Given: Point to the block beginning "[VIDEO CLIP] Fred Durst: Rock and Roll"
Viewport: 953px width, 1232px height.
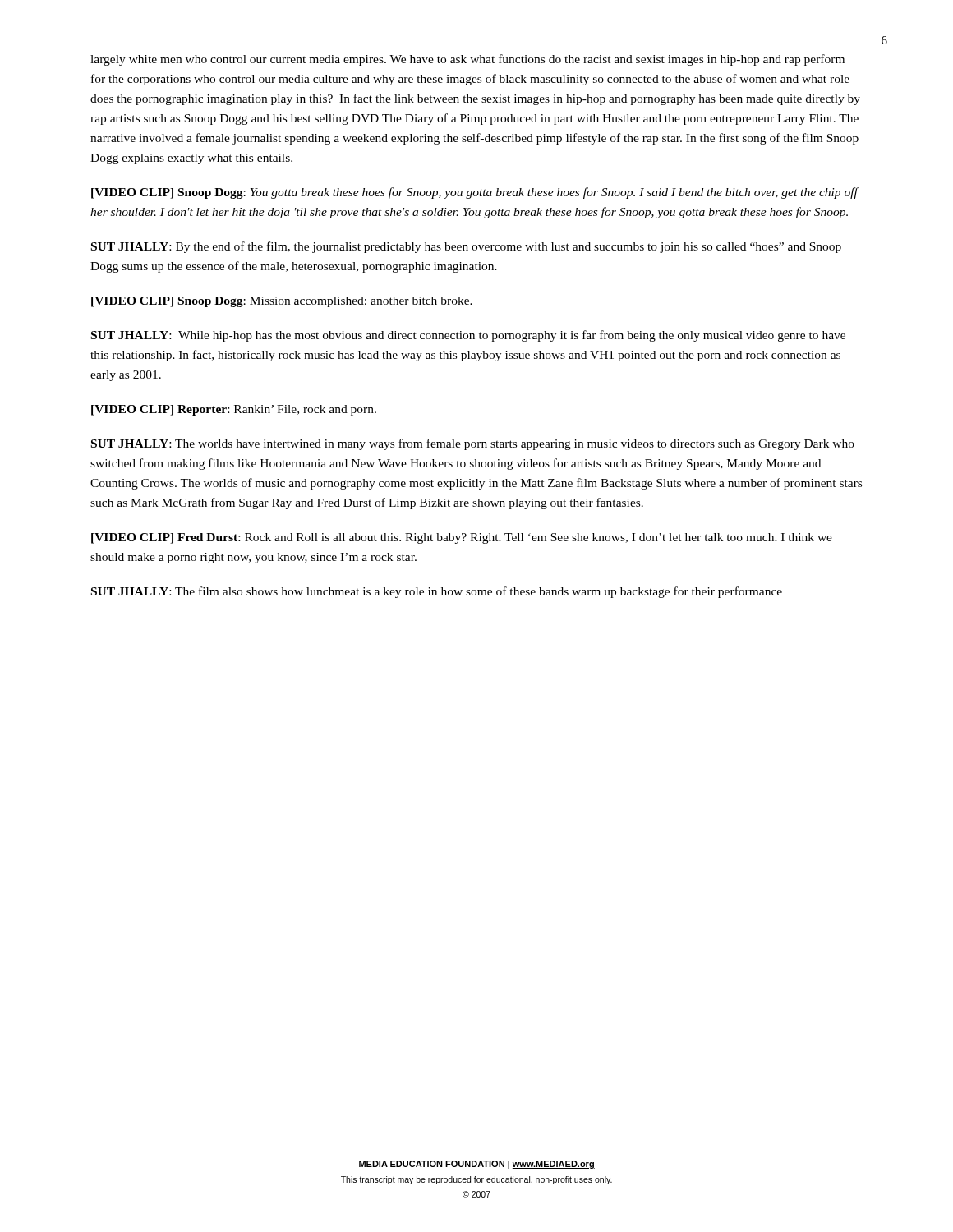Looking at the screenshot, I should [x=476, y=547].
